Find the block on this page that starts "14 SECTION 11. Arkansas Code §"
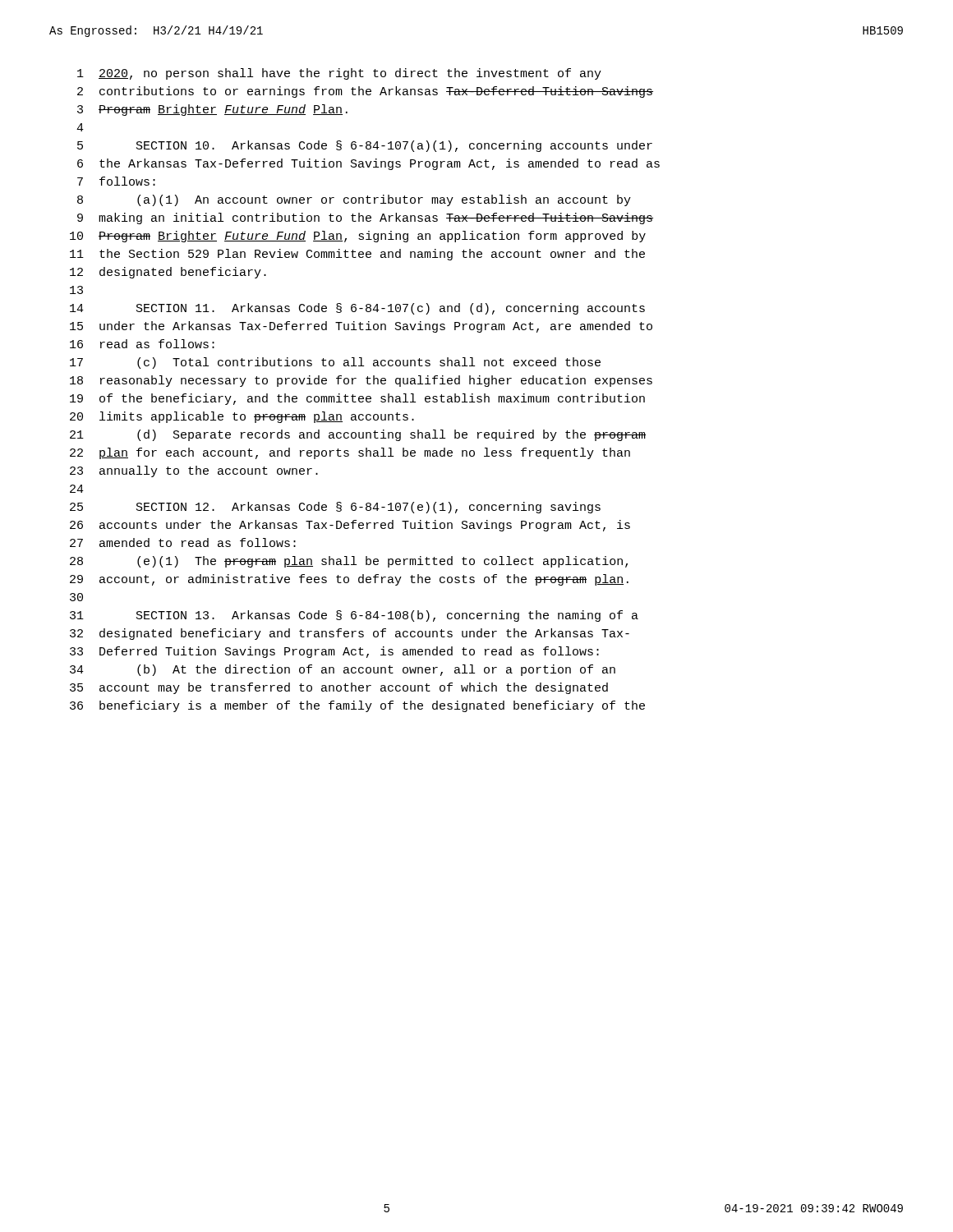 [x=476, y=310]
